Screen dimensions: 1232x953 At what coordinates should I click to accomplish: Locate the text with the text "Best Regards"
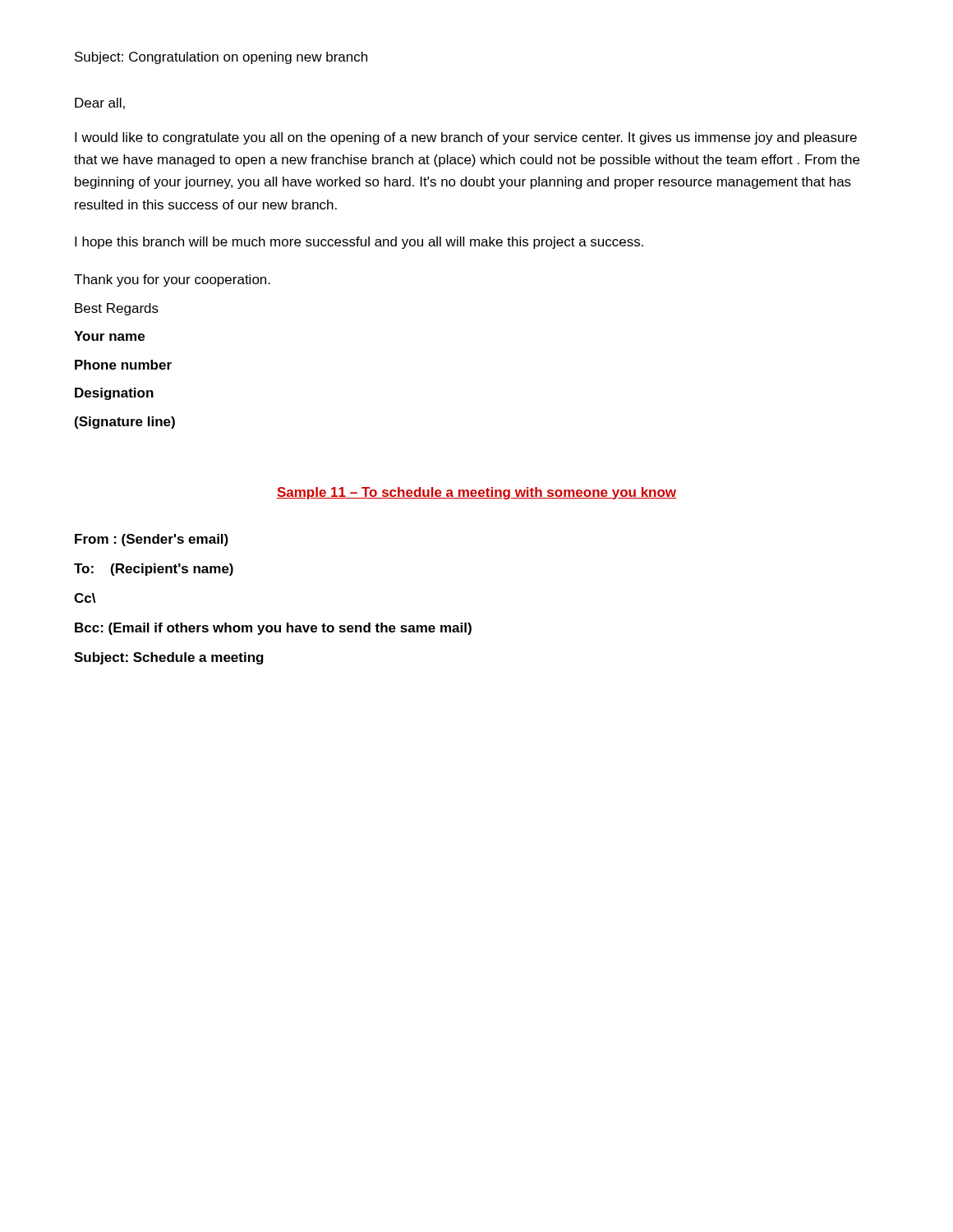116,308
